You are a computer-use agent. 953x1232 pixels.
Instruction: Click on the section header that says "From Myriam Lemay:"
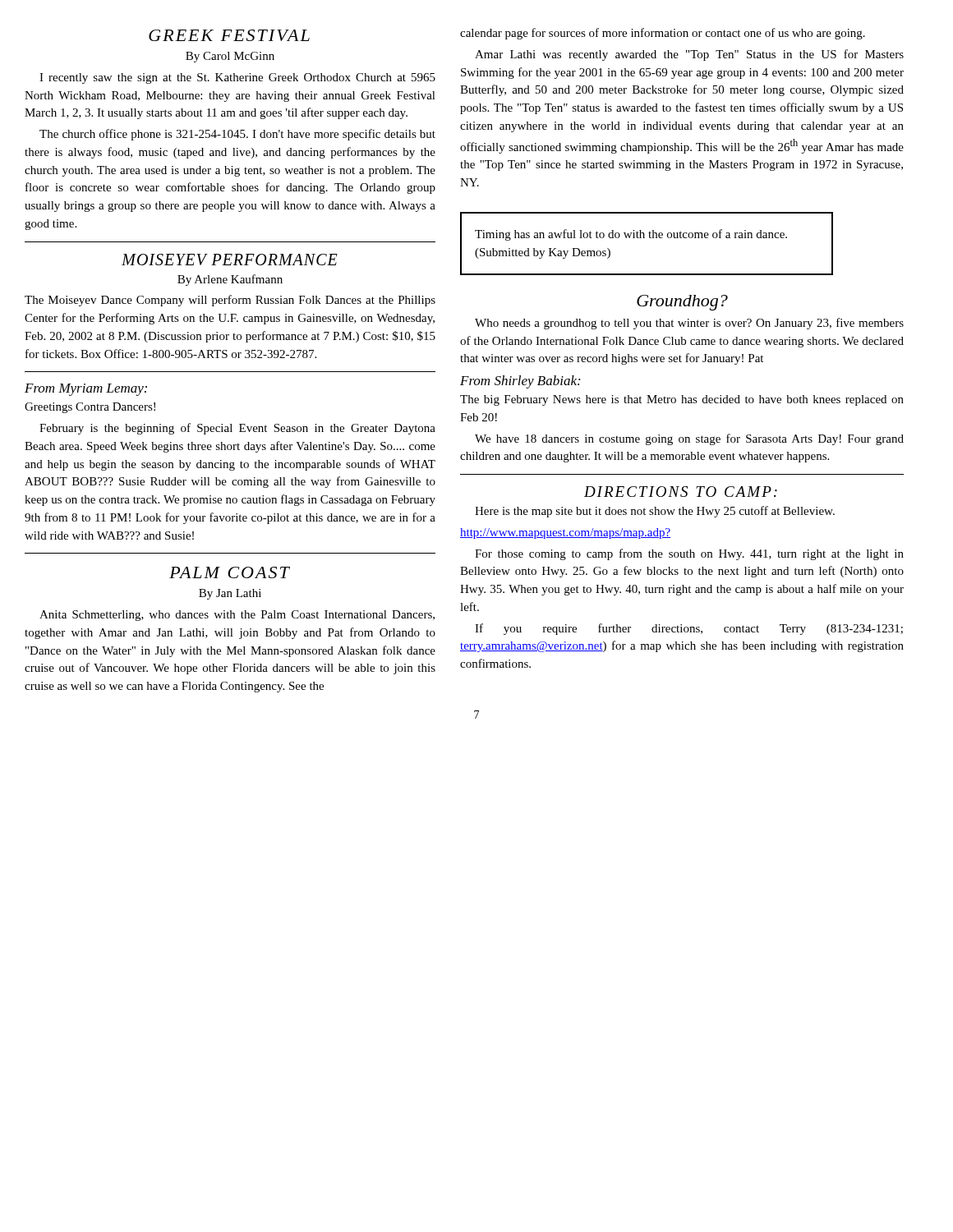(x=86, y=390)
